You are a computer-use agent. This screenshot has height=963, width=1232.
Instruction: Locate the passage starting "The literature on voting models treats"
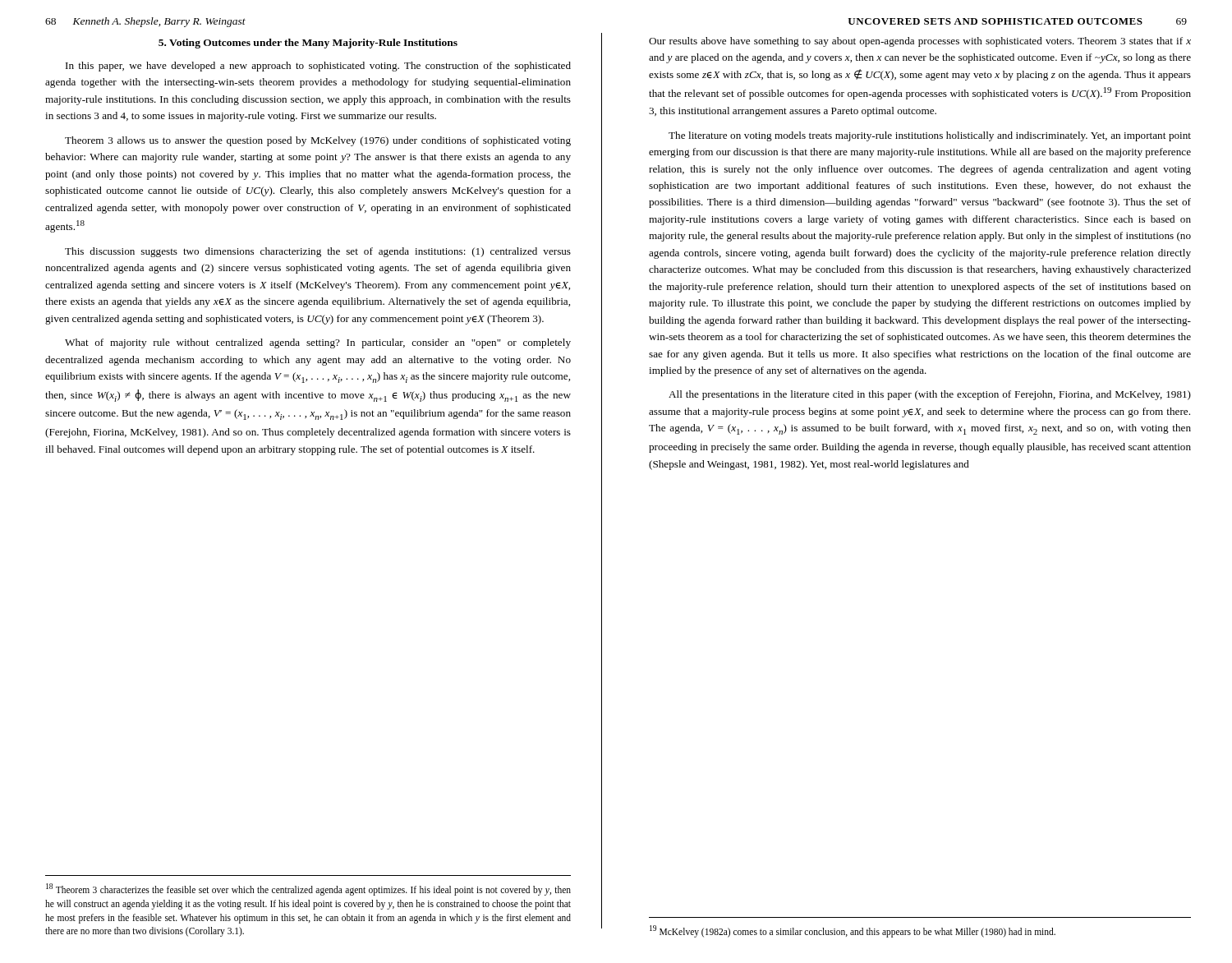(920, 253)
